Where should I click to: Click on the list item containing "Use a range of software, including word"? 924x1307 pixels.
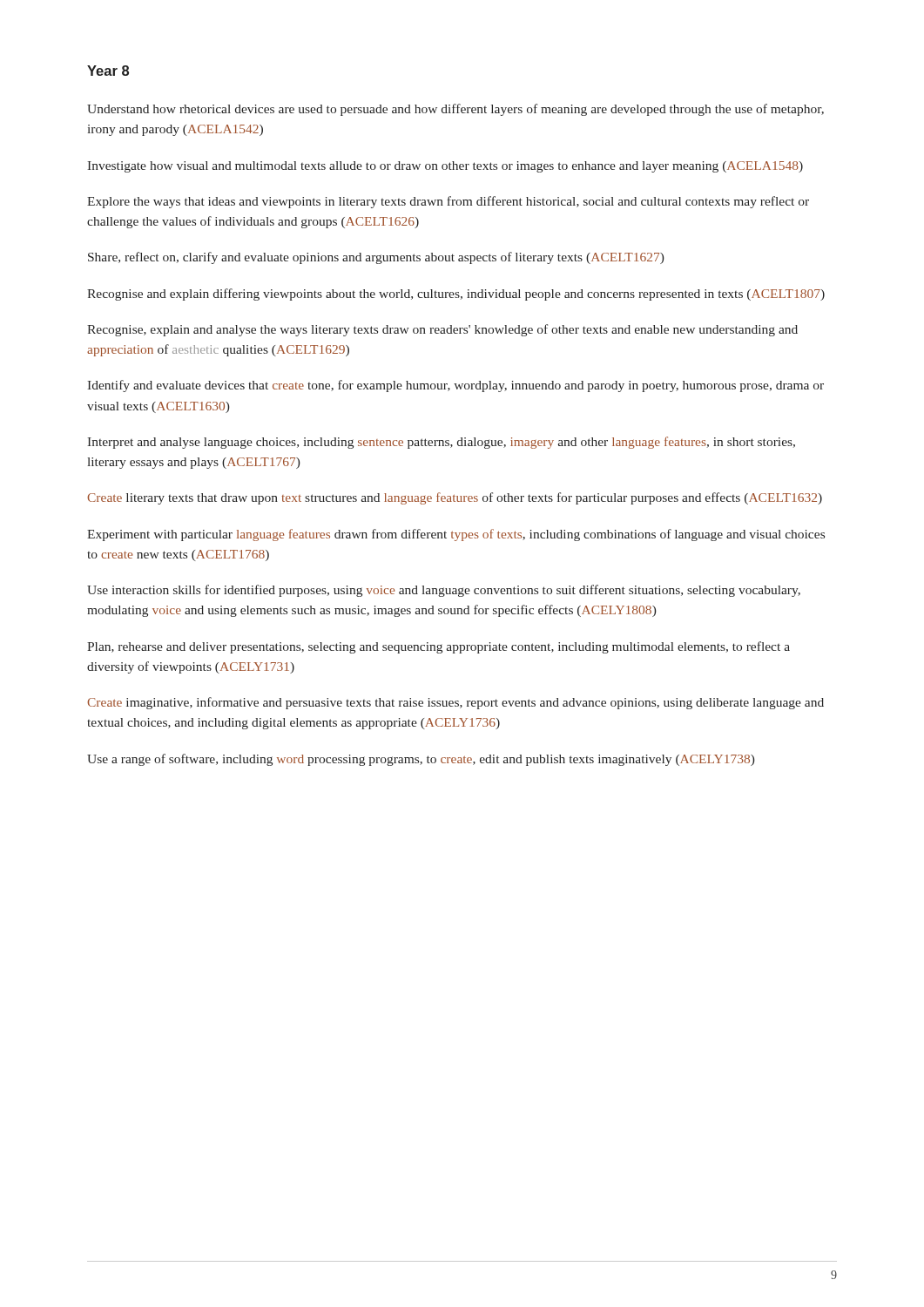(421, 758)
